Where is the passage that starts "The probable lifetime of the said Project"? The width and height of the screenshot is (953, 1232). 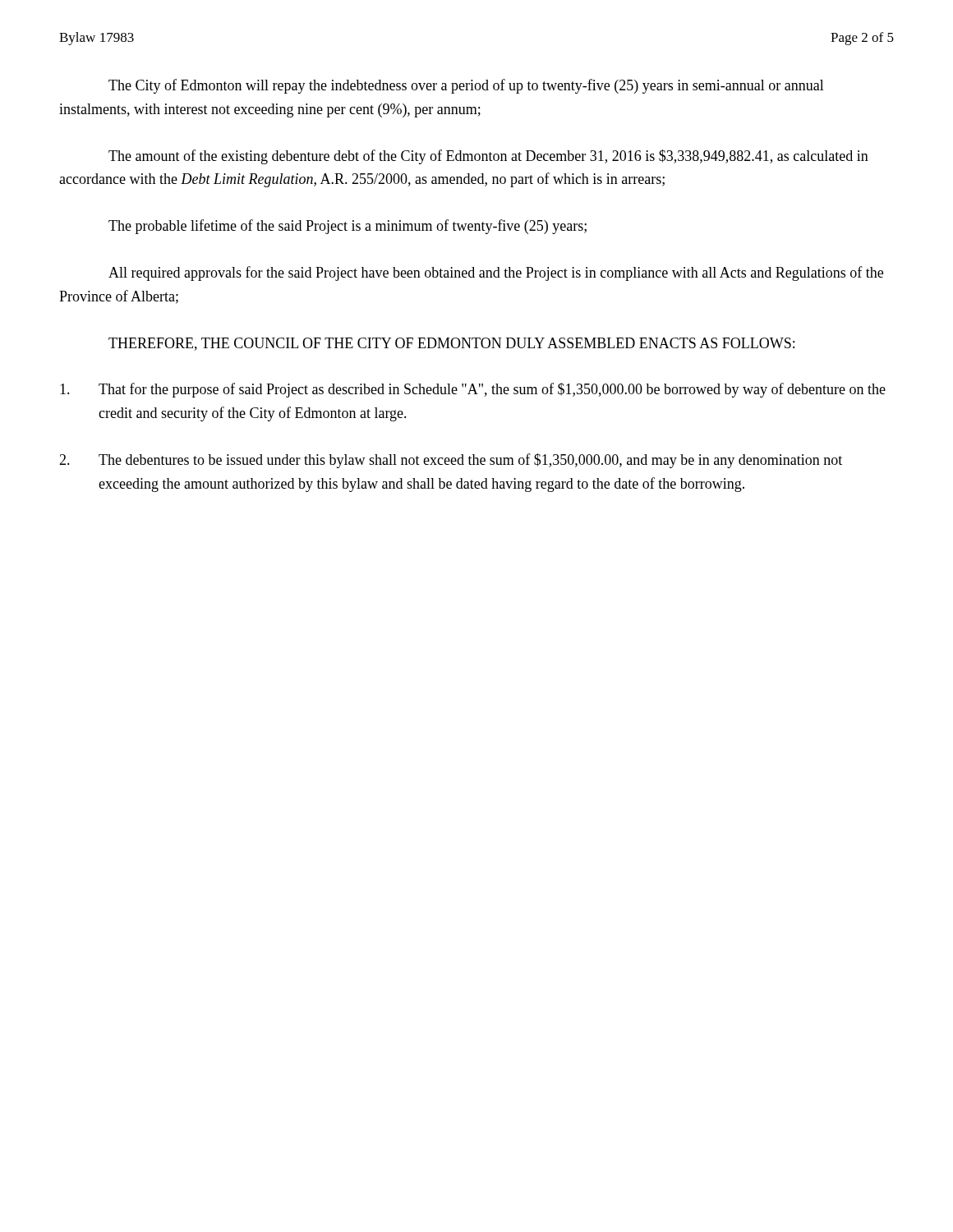[348, 226]
